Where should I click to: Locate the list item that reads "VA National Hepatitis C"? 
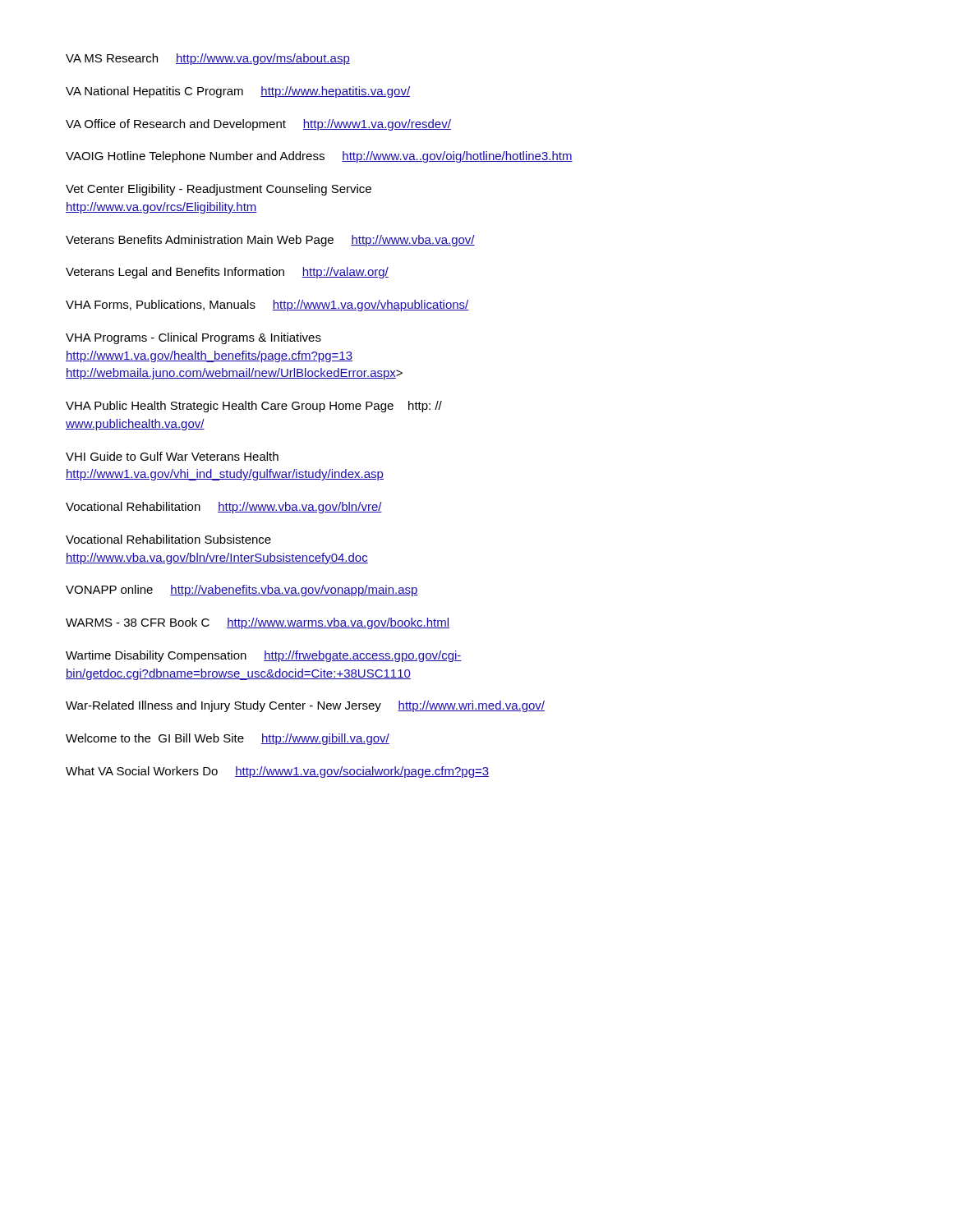pyautogui.click(x=238, y=91)
